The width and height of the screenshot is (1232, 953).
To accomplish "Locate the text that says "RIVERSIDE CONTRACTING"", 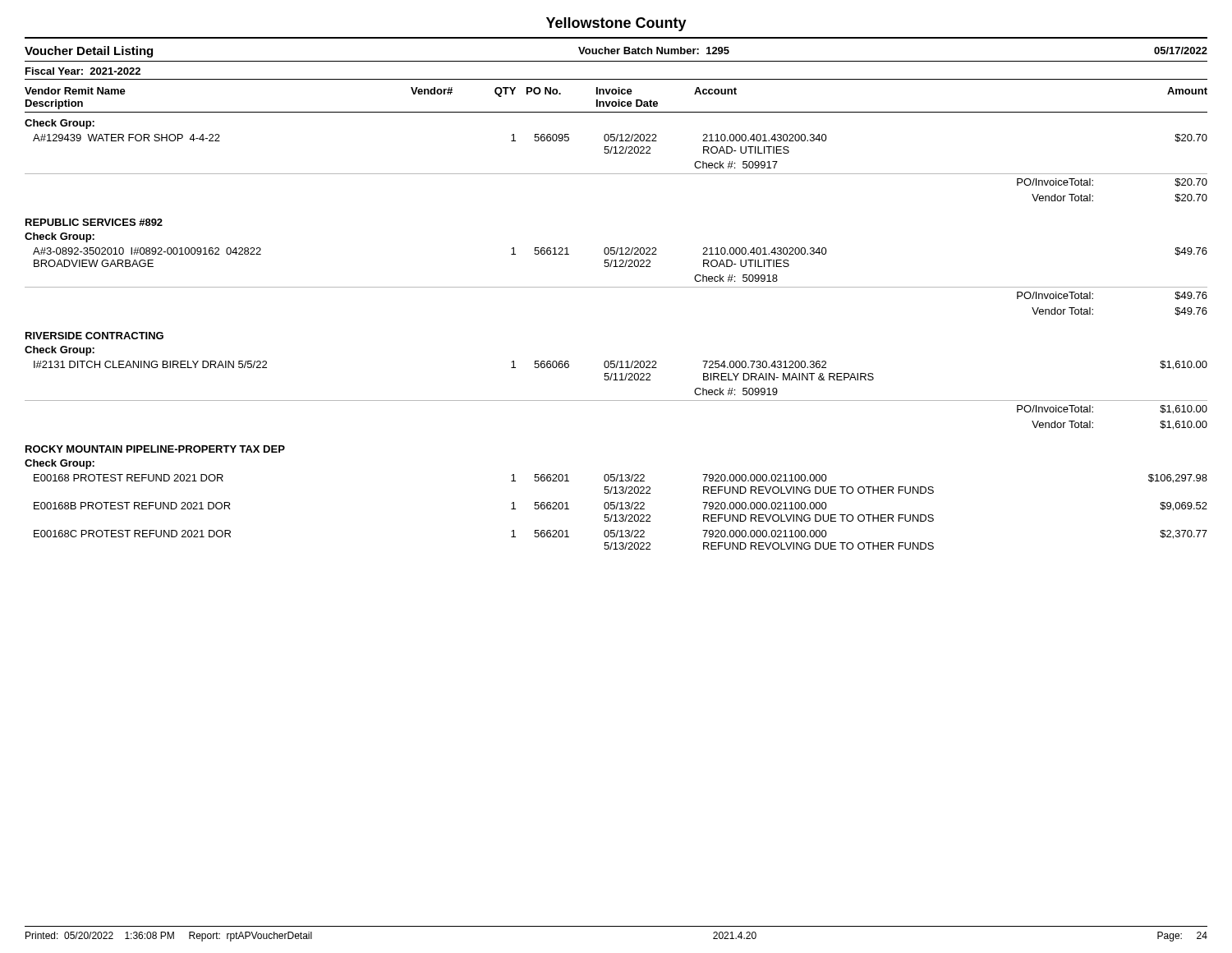I will point(94,336).
